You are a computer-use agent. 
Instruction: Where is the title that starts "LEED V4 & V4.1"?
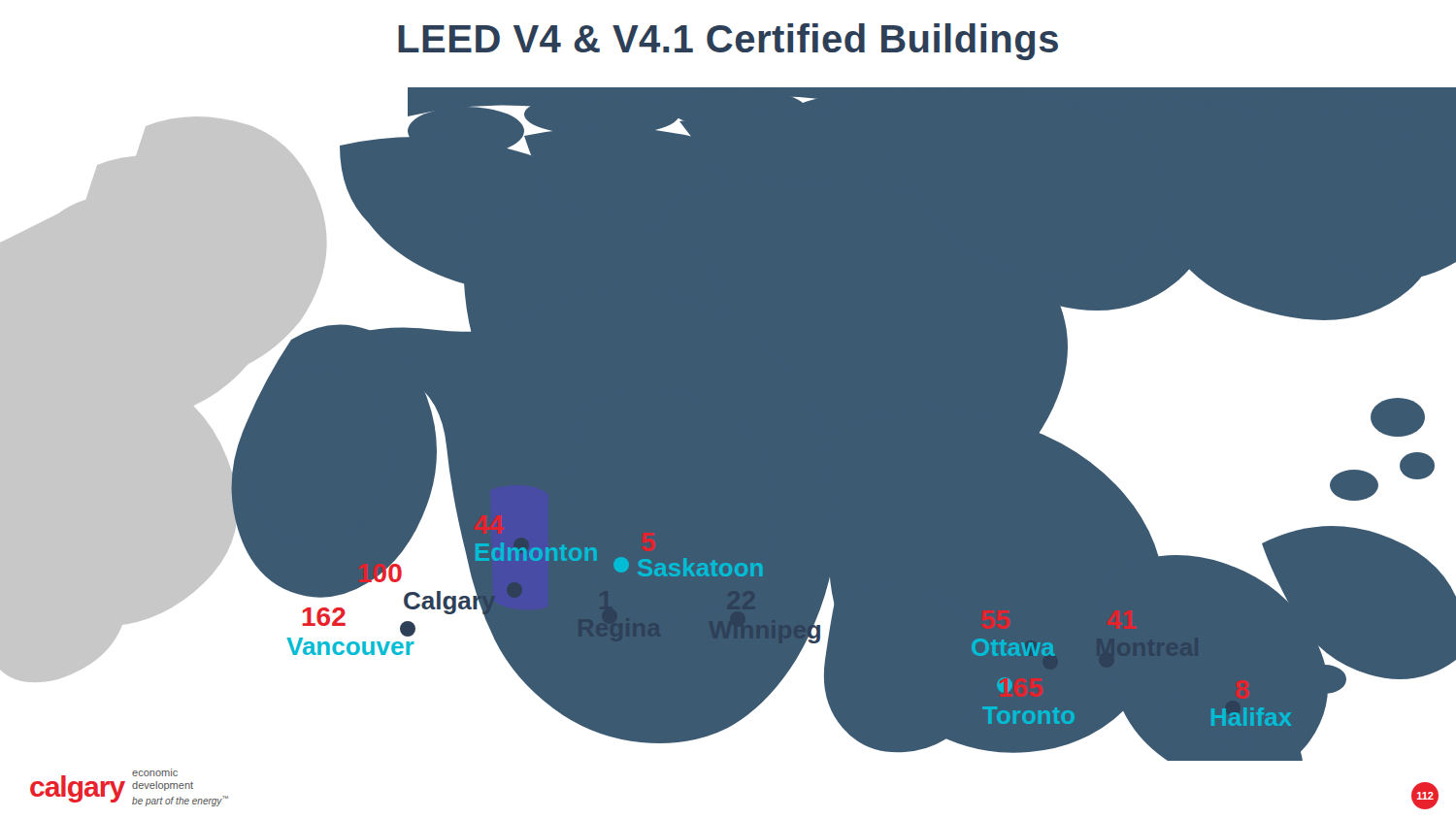point(728,39)
